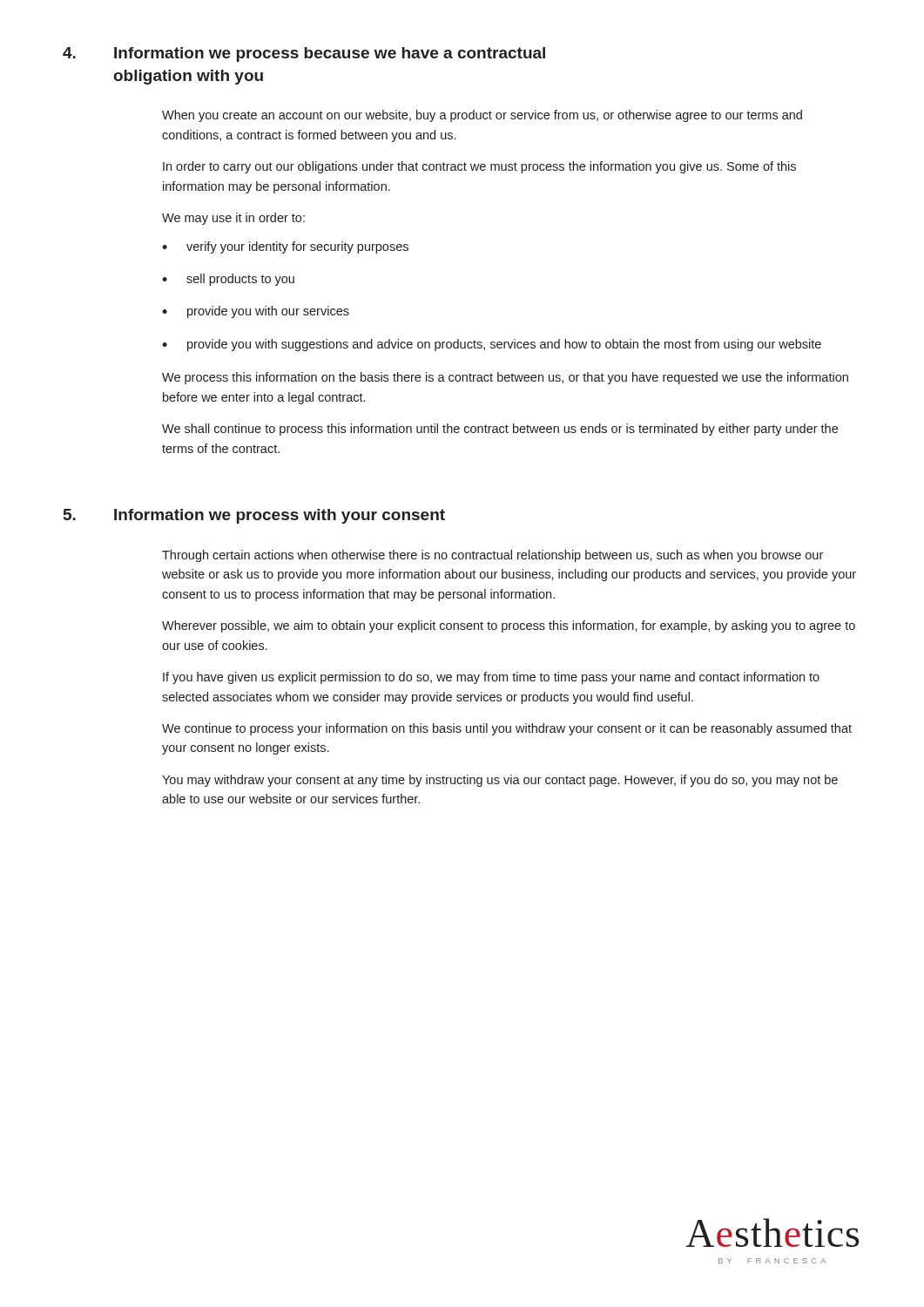
Task: Find the text block containing "We shall continue to process this information until"
Action: [x=500, y=439]
